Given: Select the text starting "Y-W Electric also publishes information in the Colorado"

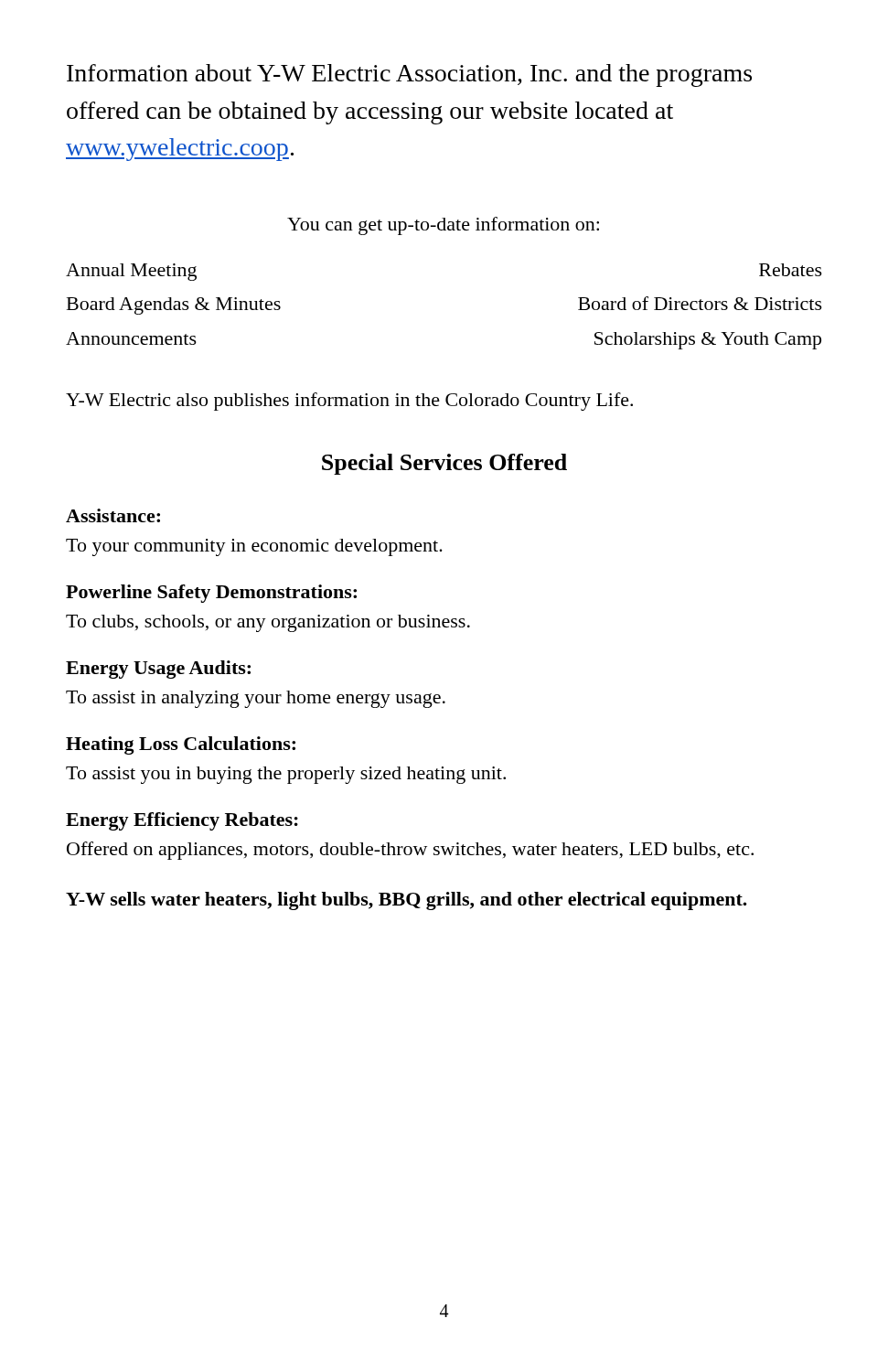Looking at the screenshot, I should point(350,399).
